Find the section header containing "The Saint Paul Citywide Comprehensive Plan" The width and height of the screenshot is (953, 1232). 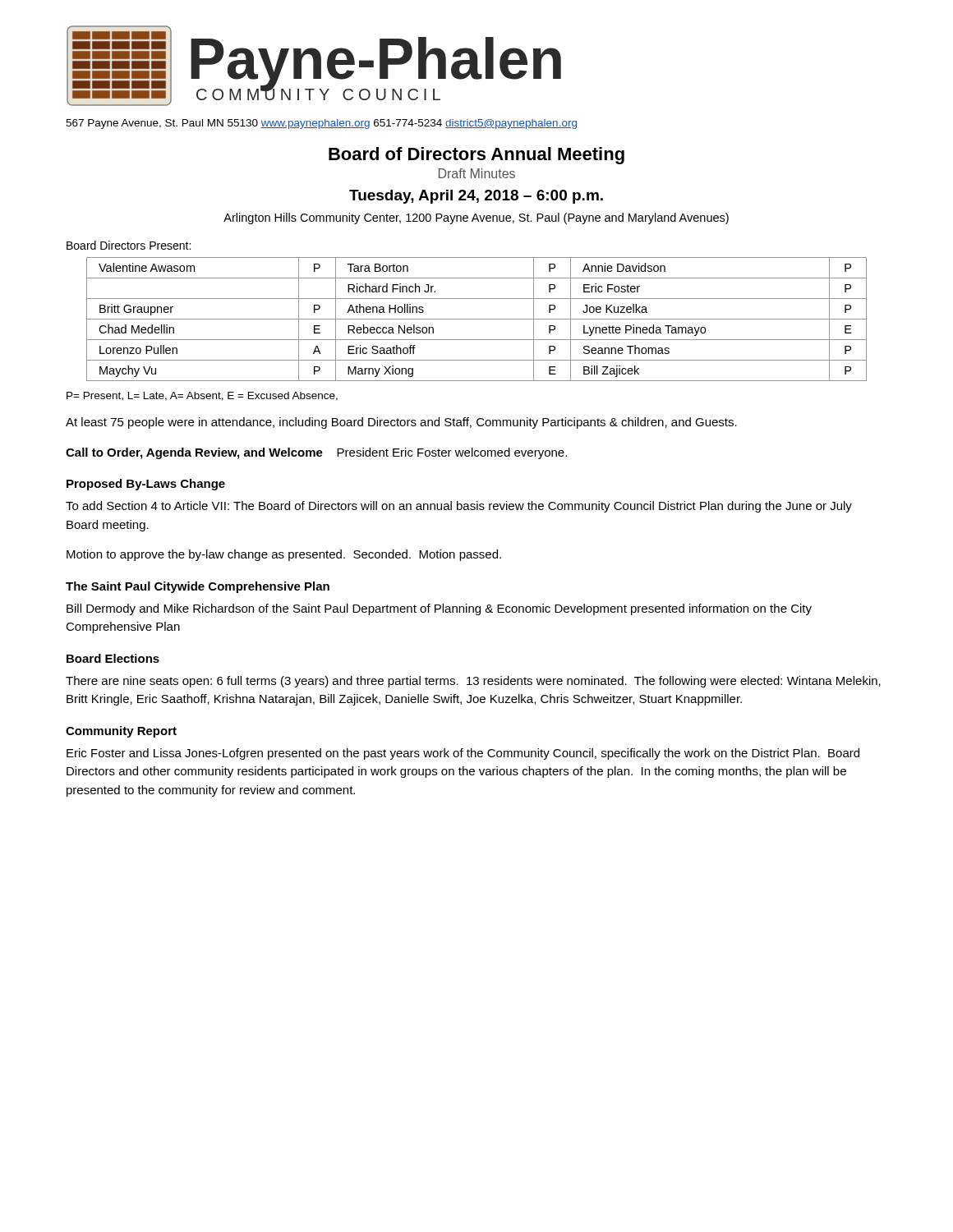pos(198,586)
